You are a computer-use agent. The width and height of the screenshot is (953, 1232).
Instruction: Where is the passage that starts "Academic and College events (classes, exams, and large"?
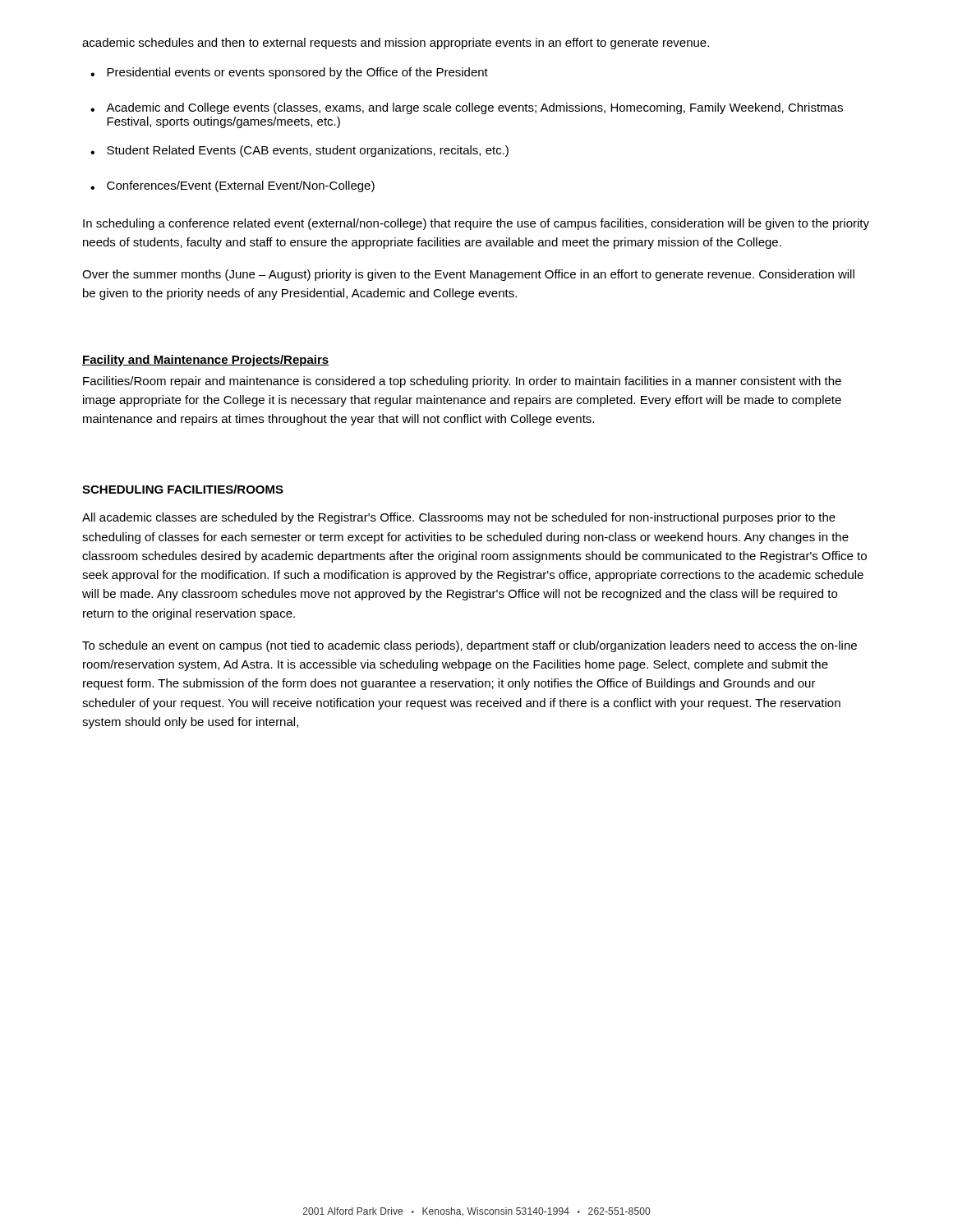475,114
